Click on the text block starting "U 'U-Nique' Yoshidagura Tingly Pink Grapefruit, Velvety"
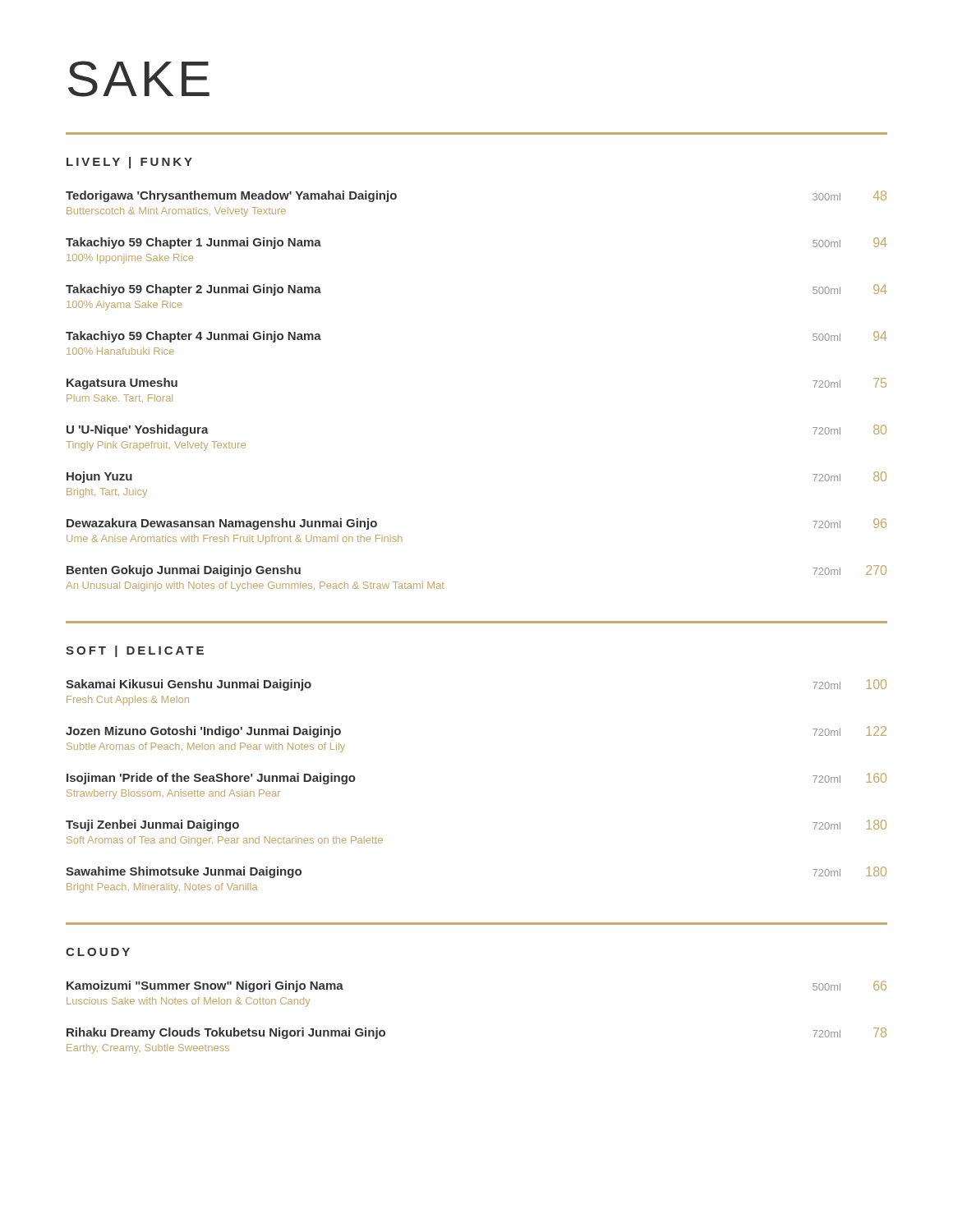Image resolution: width=953 pixels, height=1232 pixels. [x=143, y=430]
